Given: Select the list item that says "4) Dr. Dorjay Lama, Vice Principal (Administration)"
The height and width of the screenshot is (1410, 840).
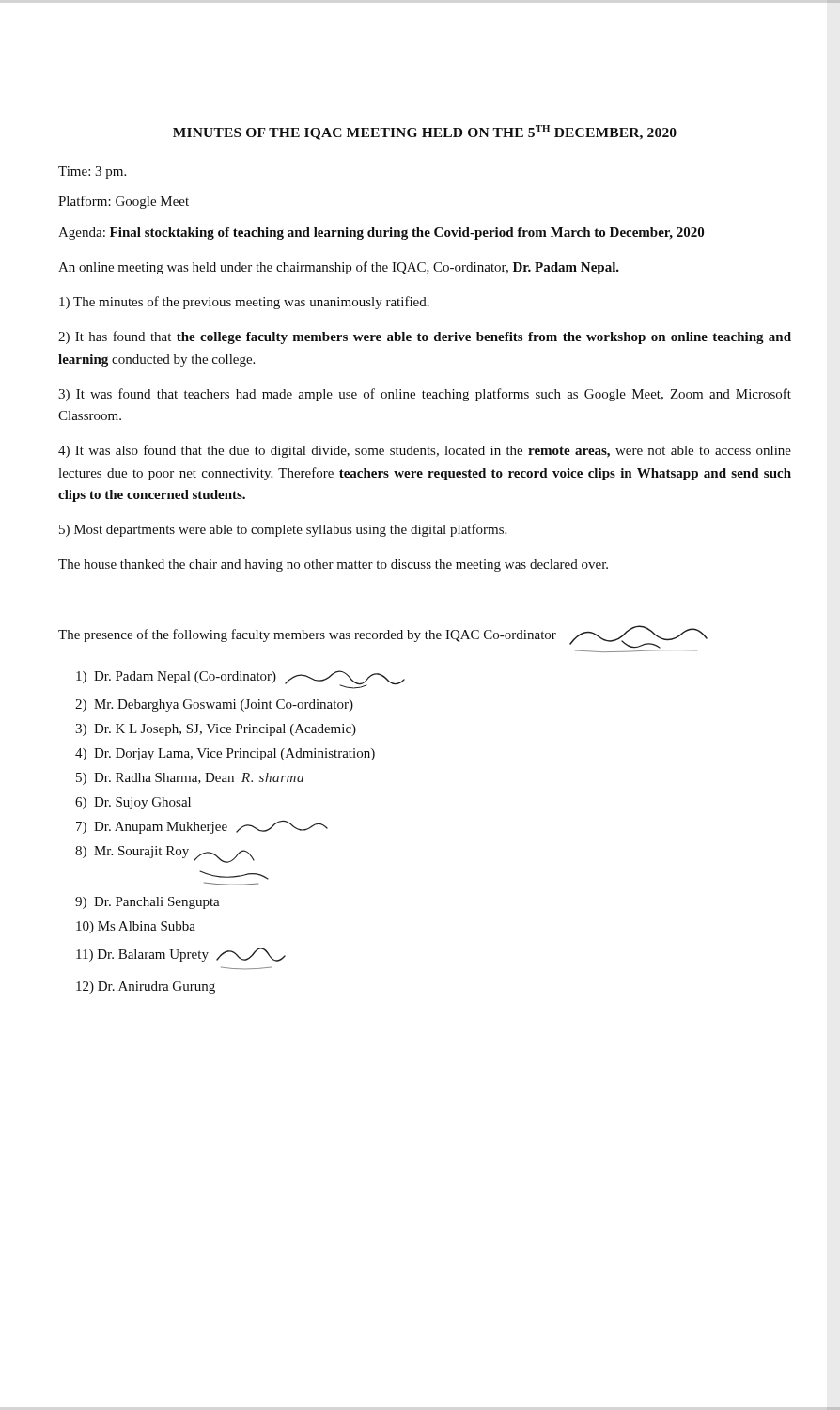Looking at the screenshot, I should (x=225, y=753).
